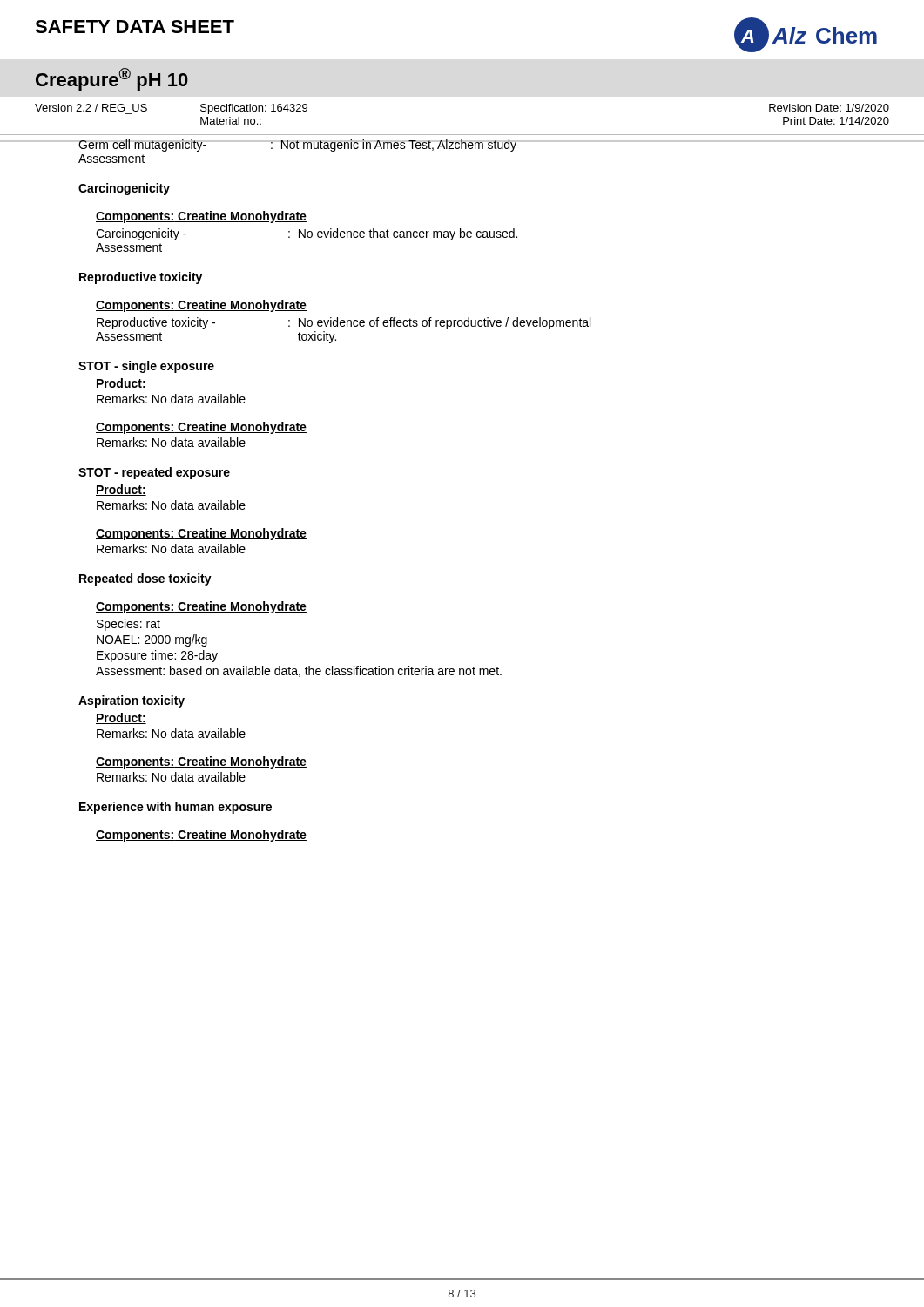The height and width of the screenshot is (1307, 924).
Task: Navigate to the text starting "Creapure® pH 10"
Action: tap(112, 78)
